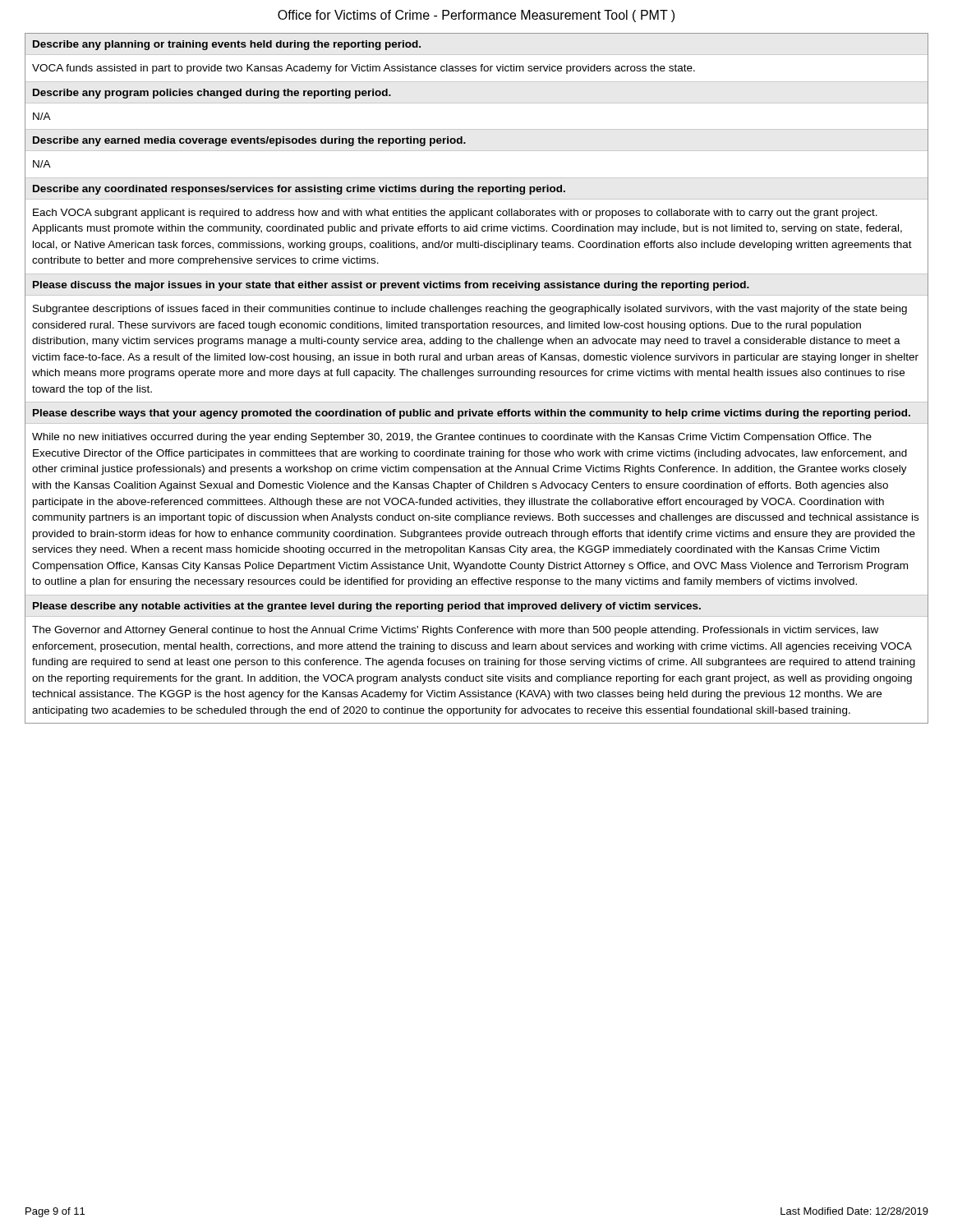Viewport: 953px width, 1232px height.
Task: Click on the block starting "The Governor and"
Action: point(474,670)
